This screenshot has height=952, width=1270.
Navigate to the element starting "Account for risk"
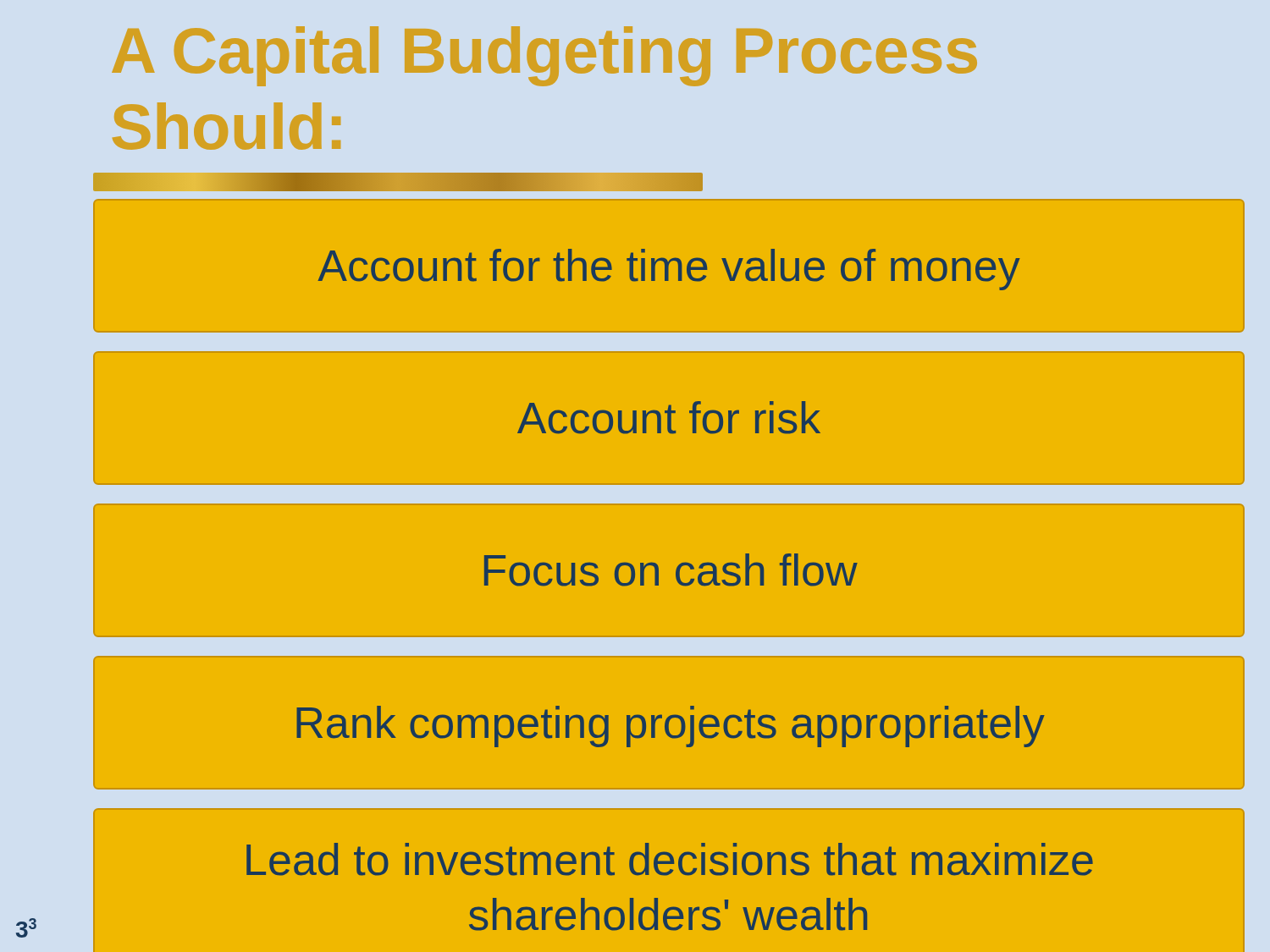(669, 418)
